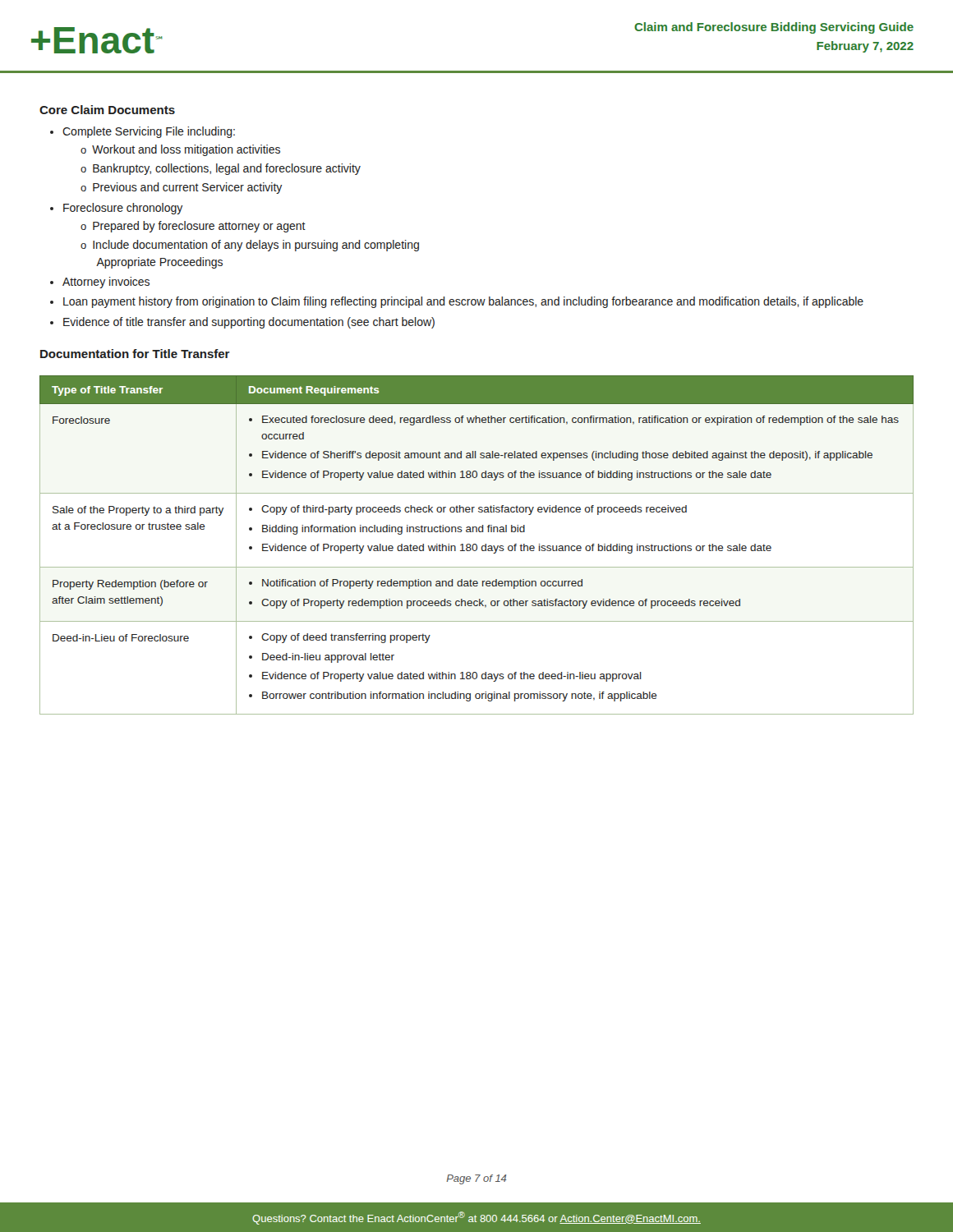
Task: Click on the list item with the text "Attorney invoices"
Action: 100,283
